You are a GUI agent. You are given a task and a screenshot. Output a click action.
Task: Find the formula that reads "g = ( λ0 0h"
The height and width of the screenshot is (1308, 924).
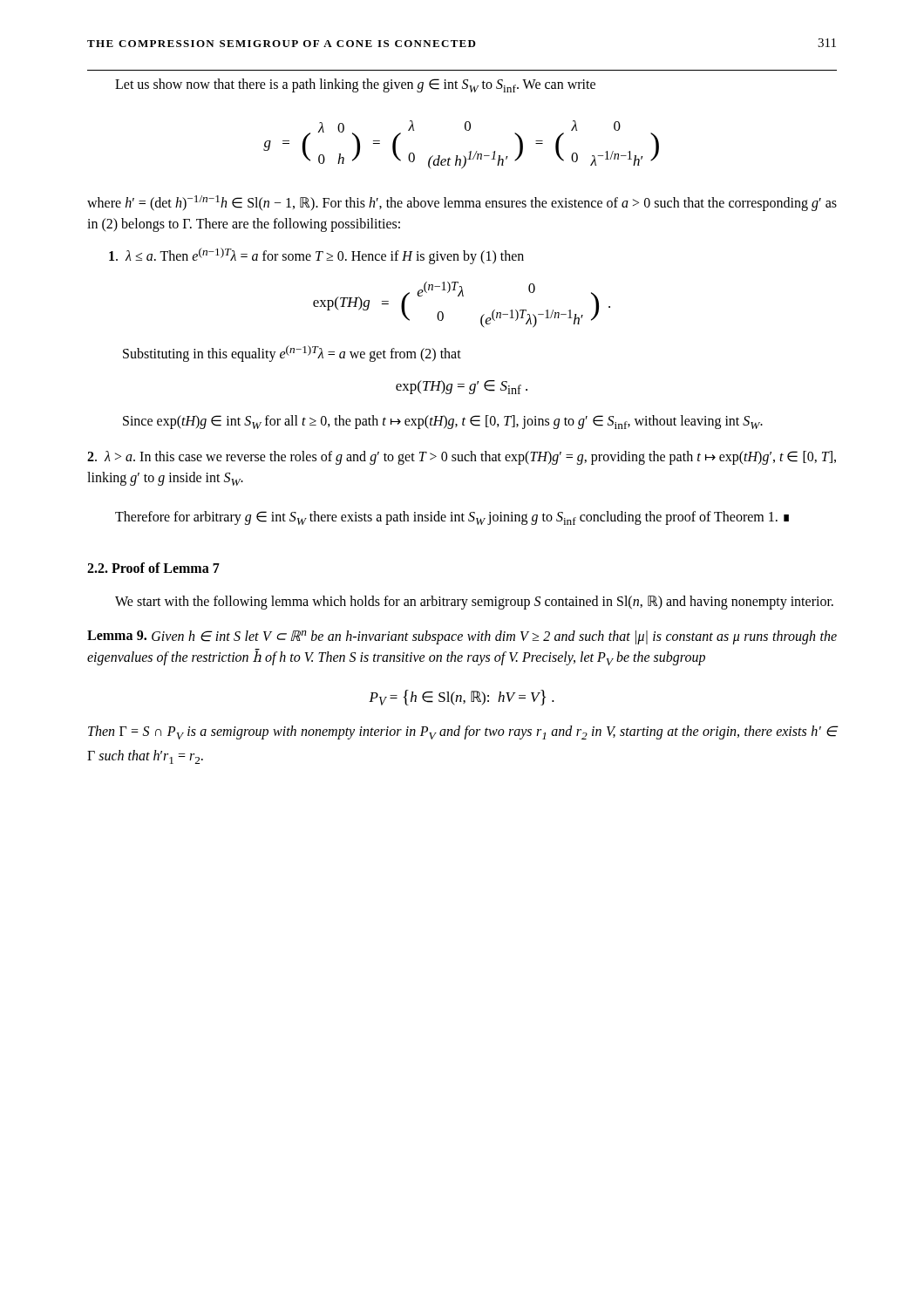[462, 144]
